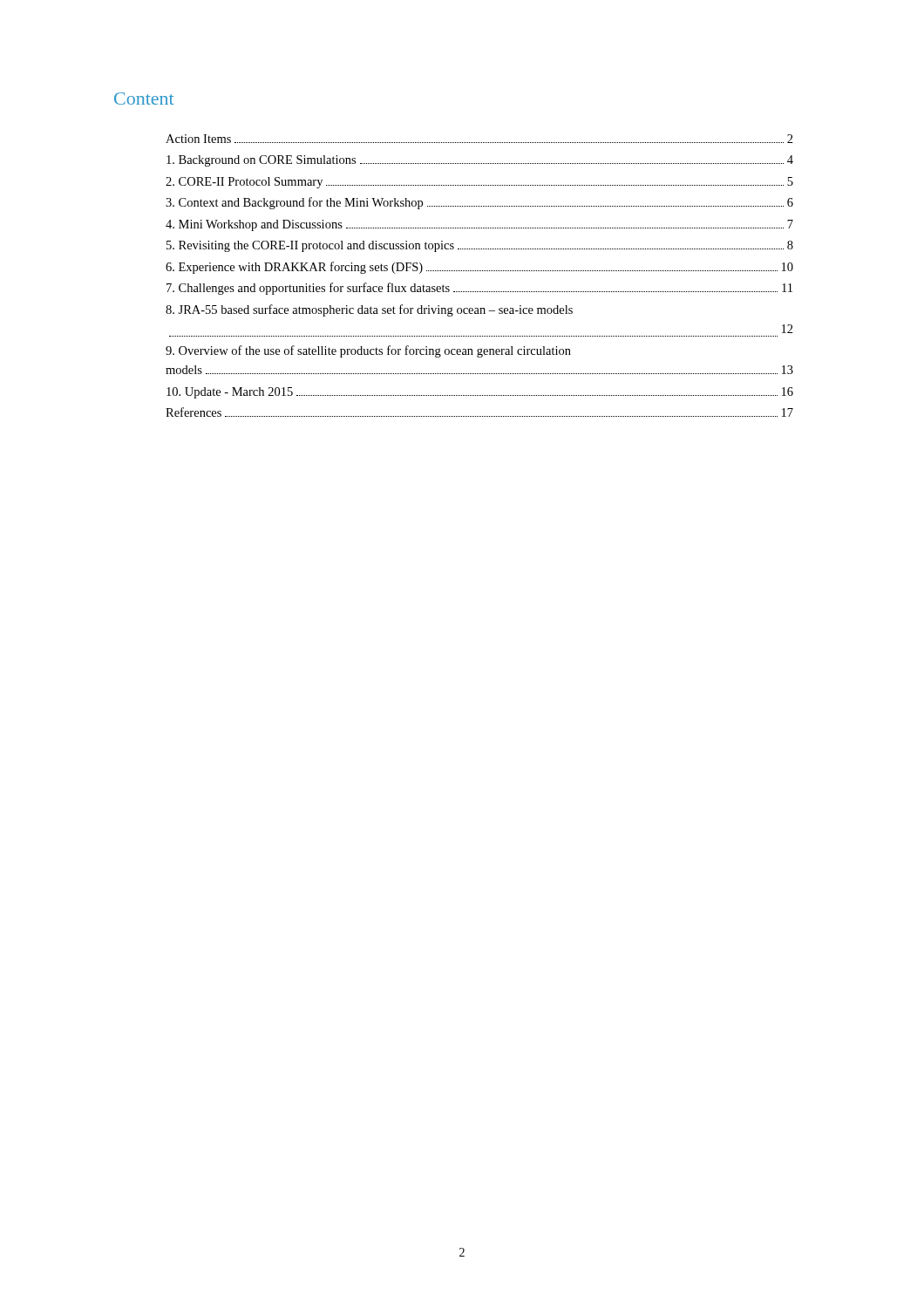Screen dimensions: 1308x924
Task: Find the passage starting "References 17"
Action: tap(479, 413)
